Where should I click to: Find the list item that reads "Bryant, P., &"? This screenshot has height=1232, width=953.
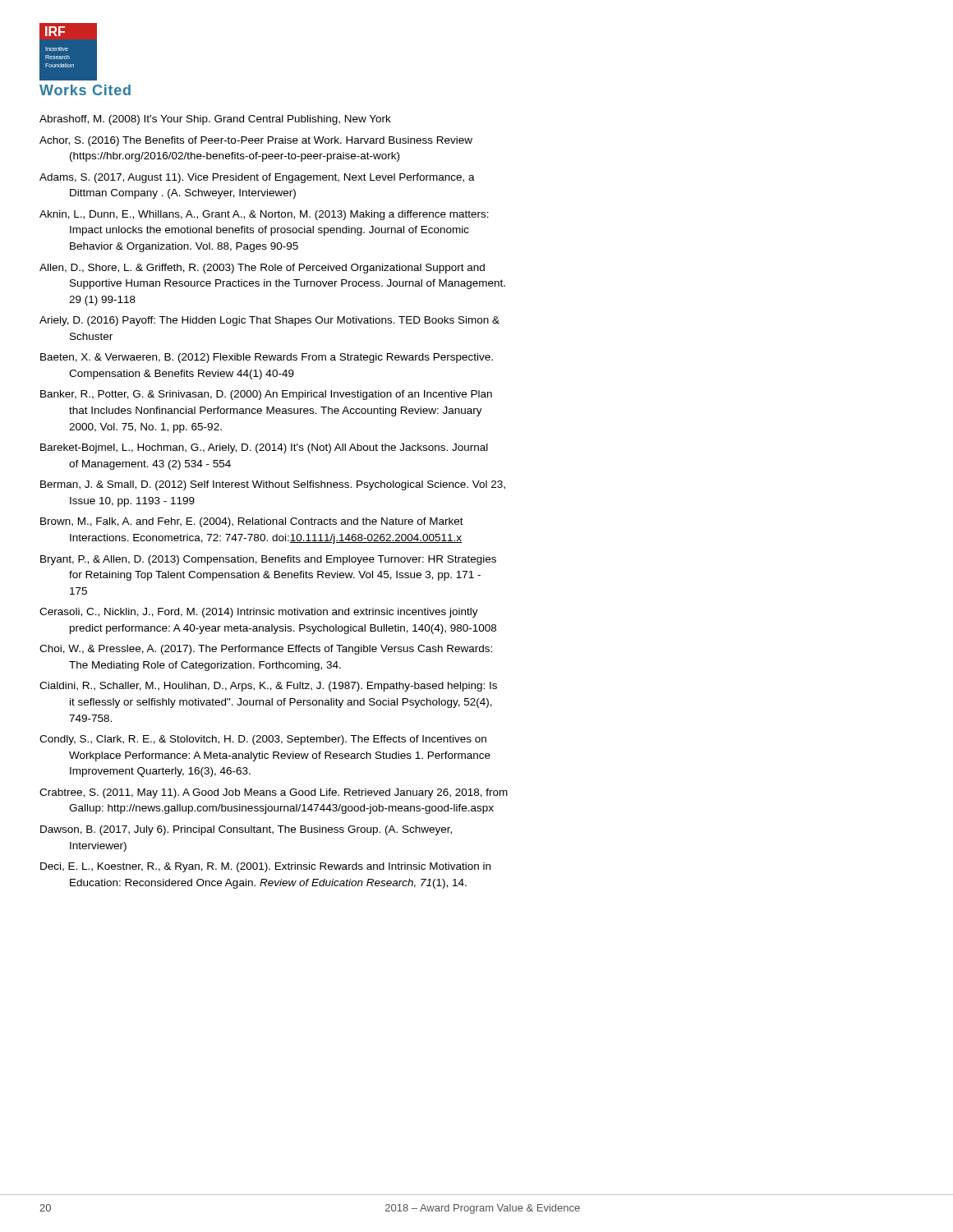(268, 575)
